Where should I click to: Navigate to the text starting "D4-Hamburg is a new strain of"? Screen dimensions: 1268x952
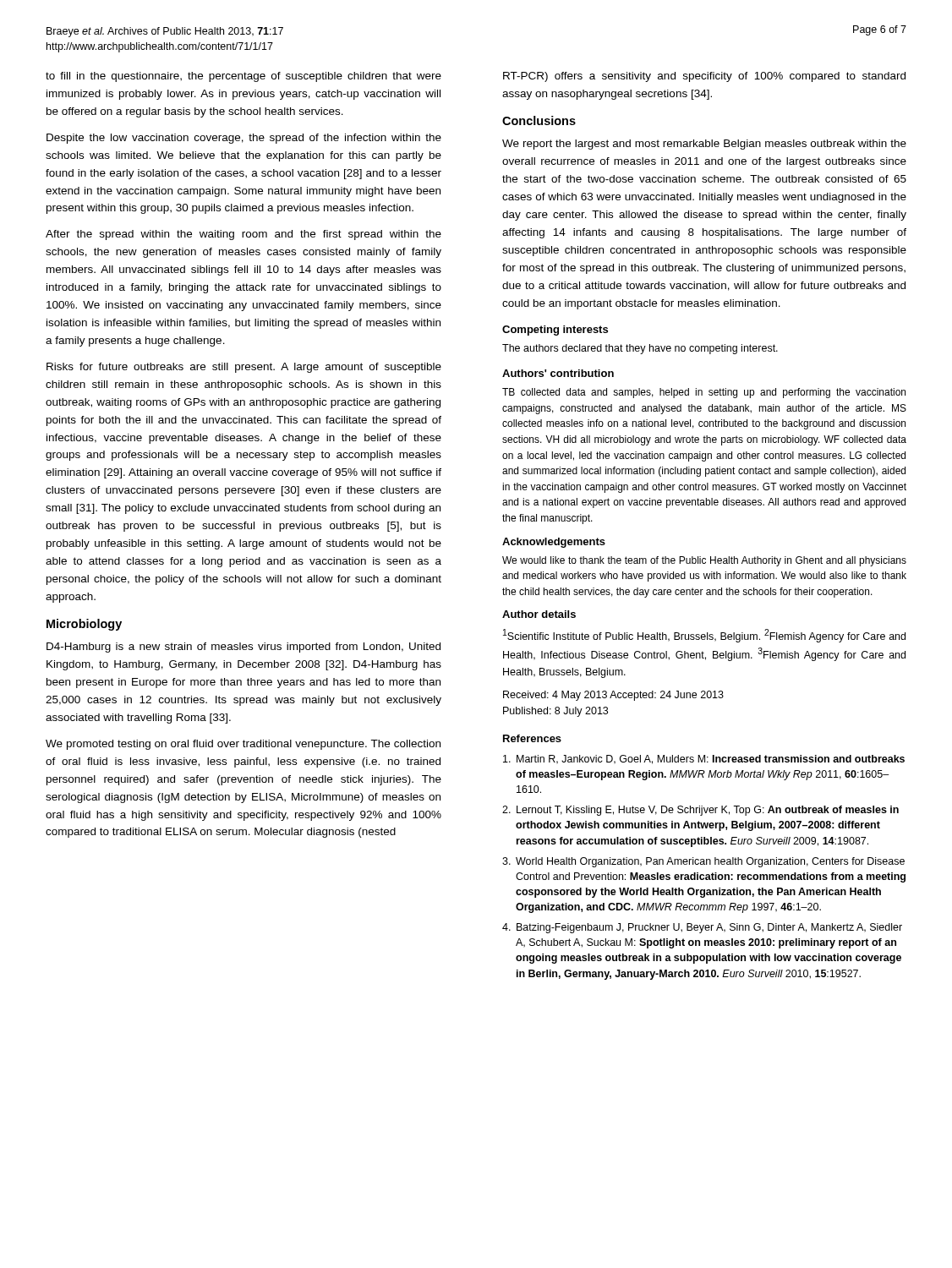coord(244,683)
